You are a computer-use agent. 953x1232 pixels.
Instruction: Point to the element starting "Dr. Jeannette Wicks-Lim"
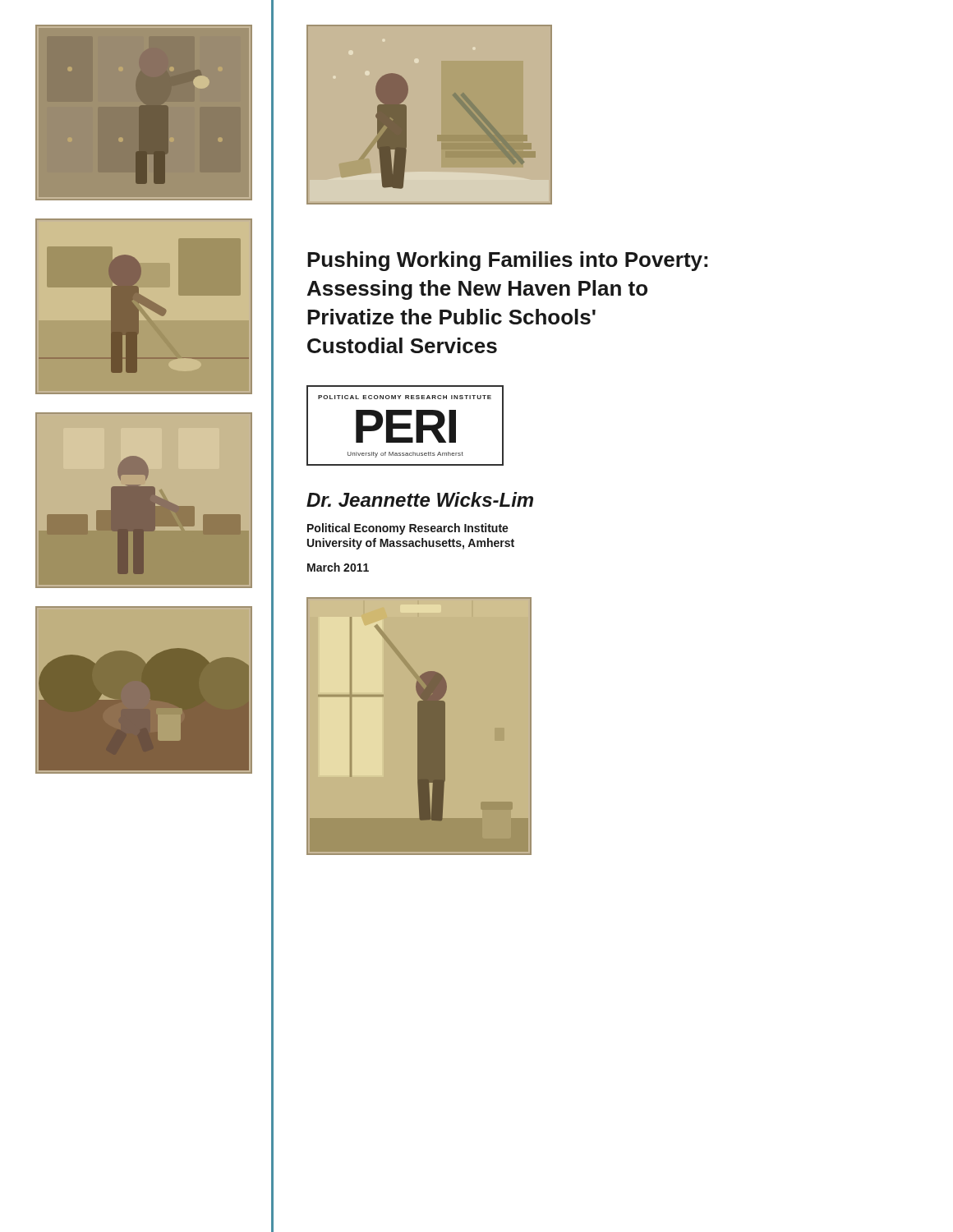click(420, 500)
